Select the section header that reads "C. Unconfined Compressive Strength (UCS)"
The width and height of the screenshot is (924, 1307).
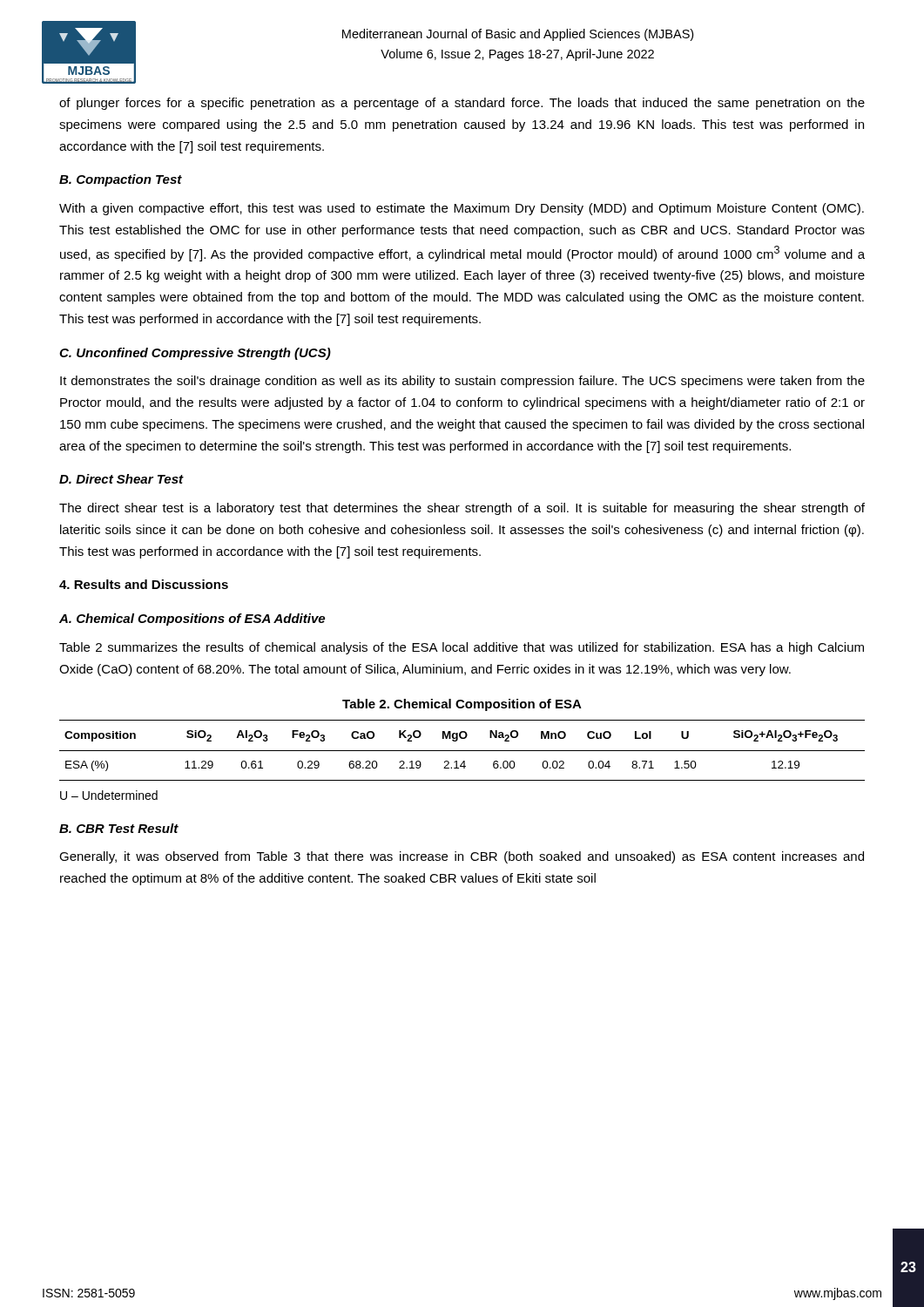pyautogui.click(x=195, y=352)
